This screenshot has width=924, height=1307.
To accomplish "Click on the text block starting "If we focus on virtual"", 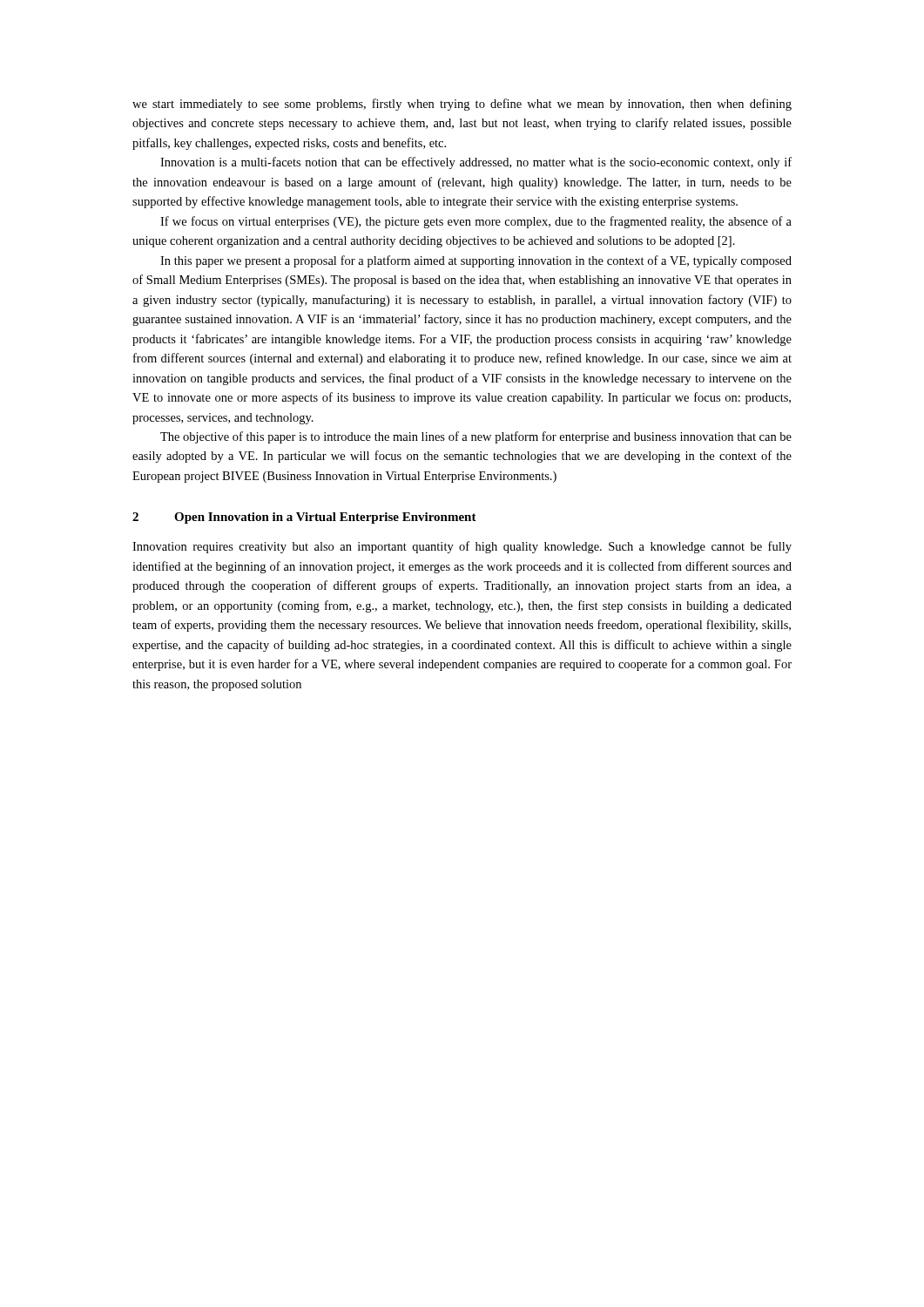I will tap(462, 231).
